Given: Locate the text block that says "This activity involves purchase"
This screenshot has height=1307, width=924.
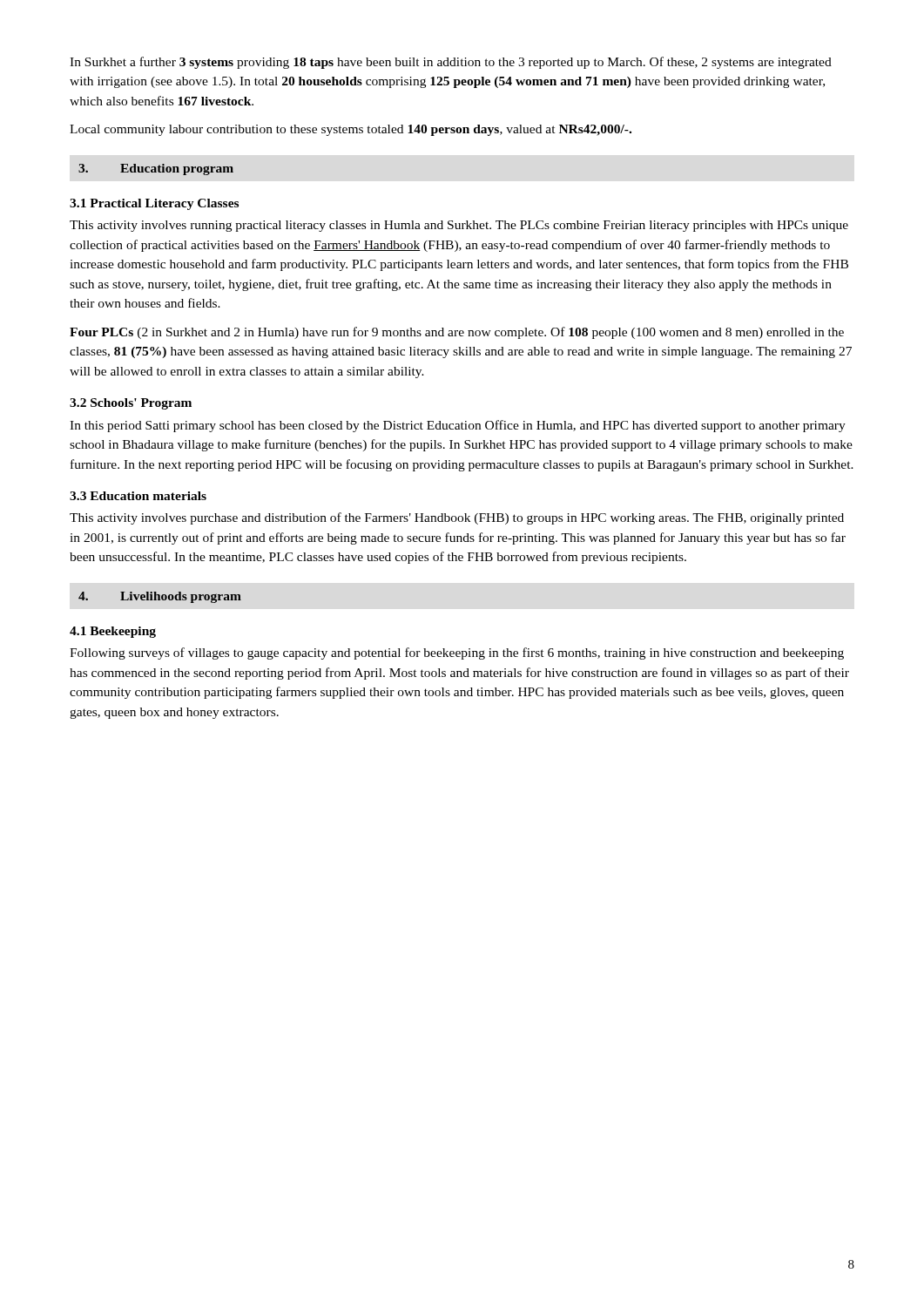Looking at the screenshot, I should (462, 538).
